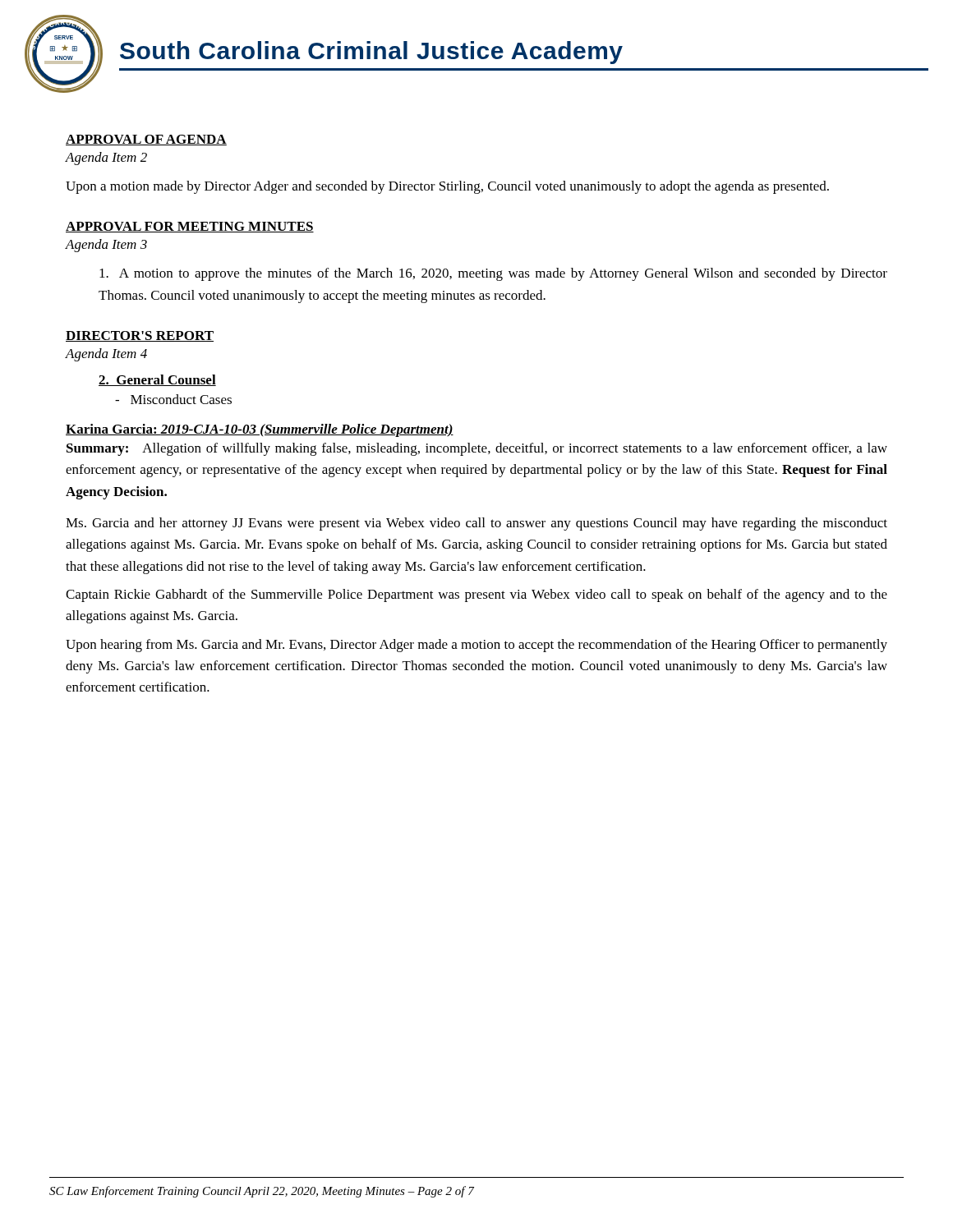
Task: Locate the text with the text "Agenda Item 4"
Action: tap(106, 354)
